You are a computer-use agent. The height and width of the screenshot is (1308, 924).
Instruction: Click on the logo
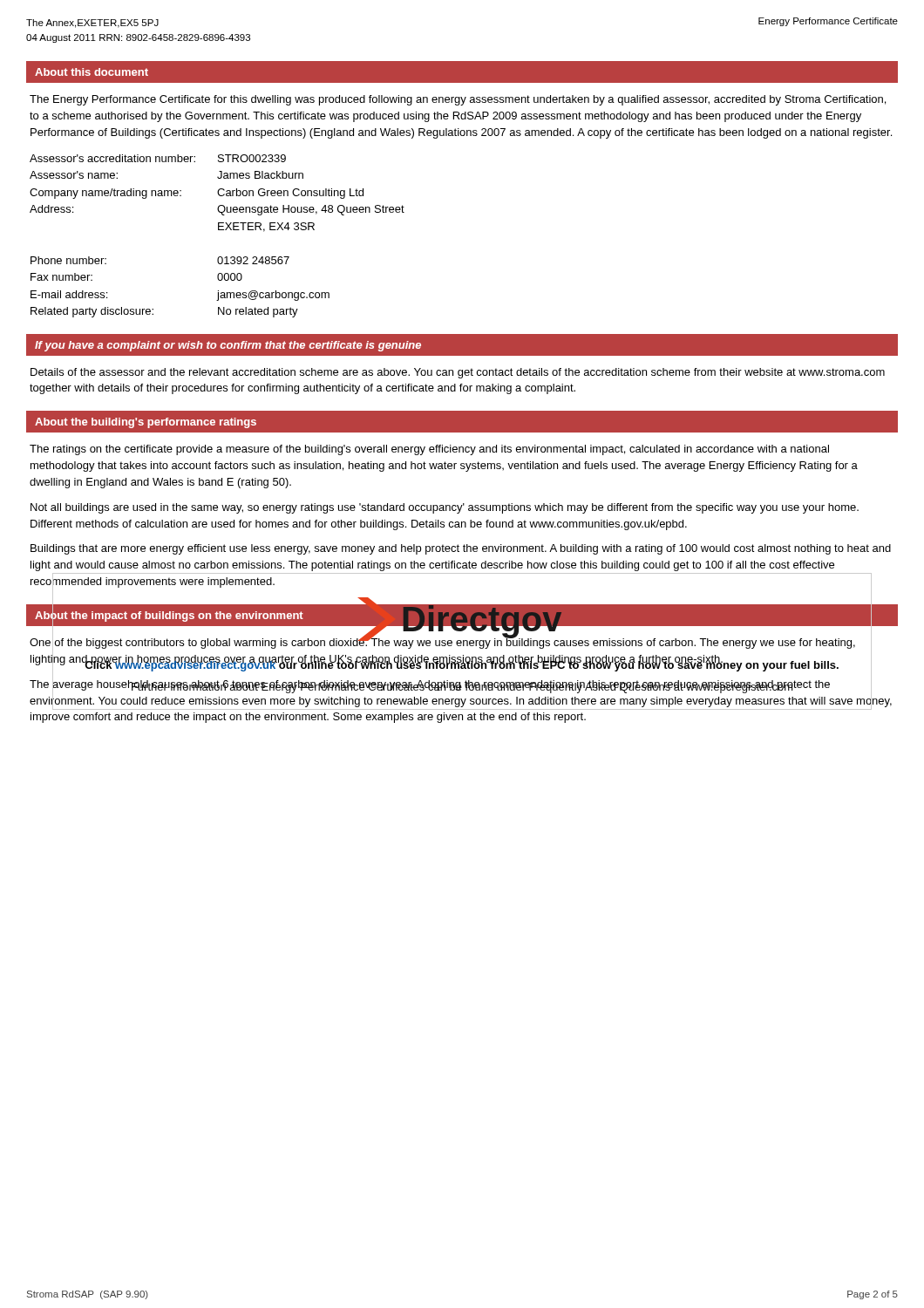(x=462, y=621)
